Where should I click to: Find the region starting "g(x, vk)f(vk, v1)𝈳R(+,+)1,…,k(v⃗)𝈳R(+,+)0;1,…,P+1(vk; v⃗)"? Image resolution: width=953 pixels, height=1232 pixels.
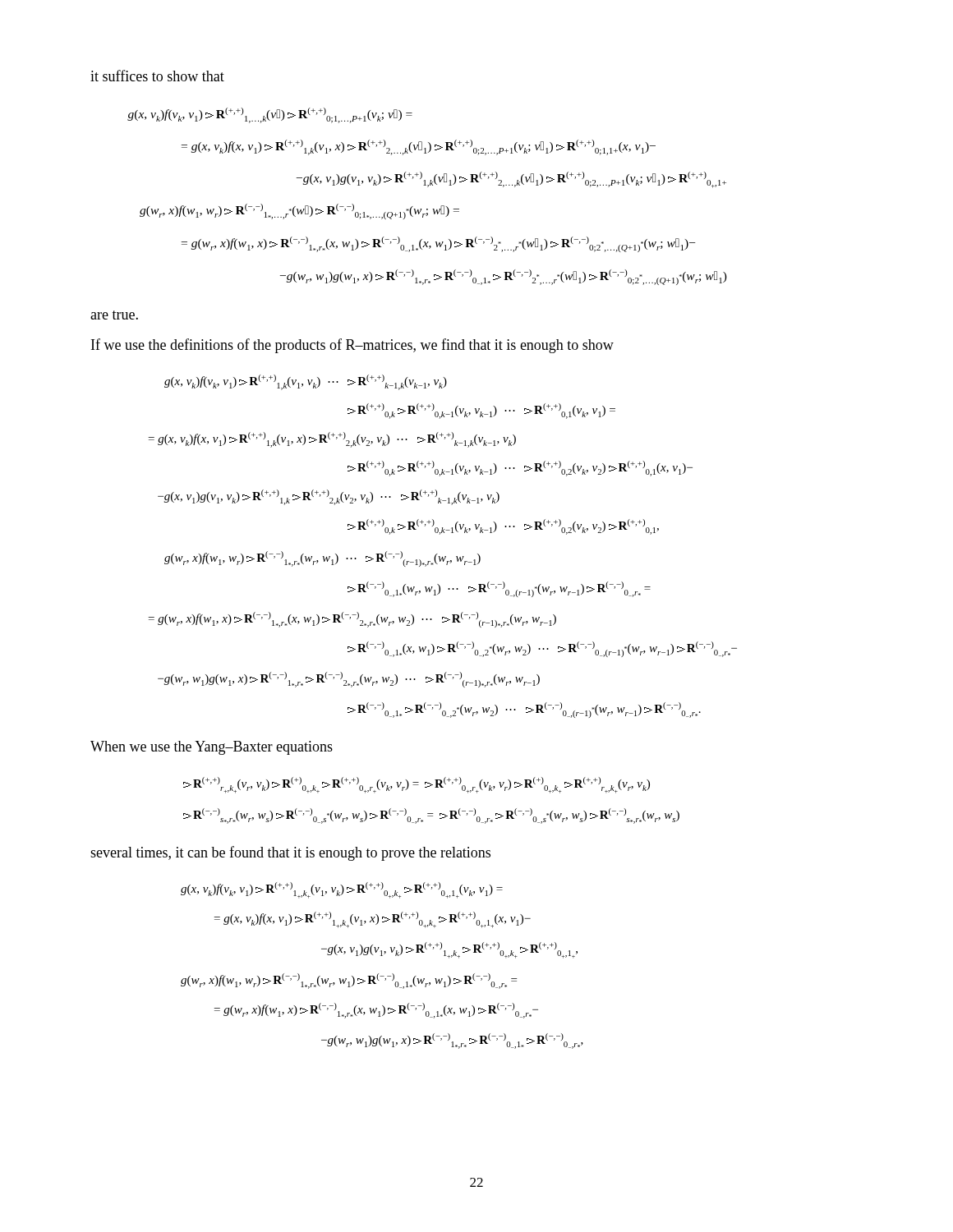click(x=270, y=115)
